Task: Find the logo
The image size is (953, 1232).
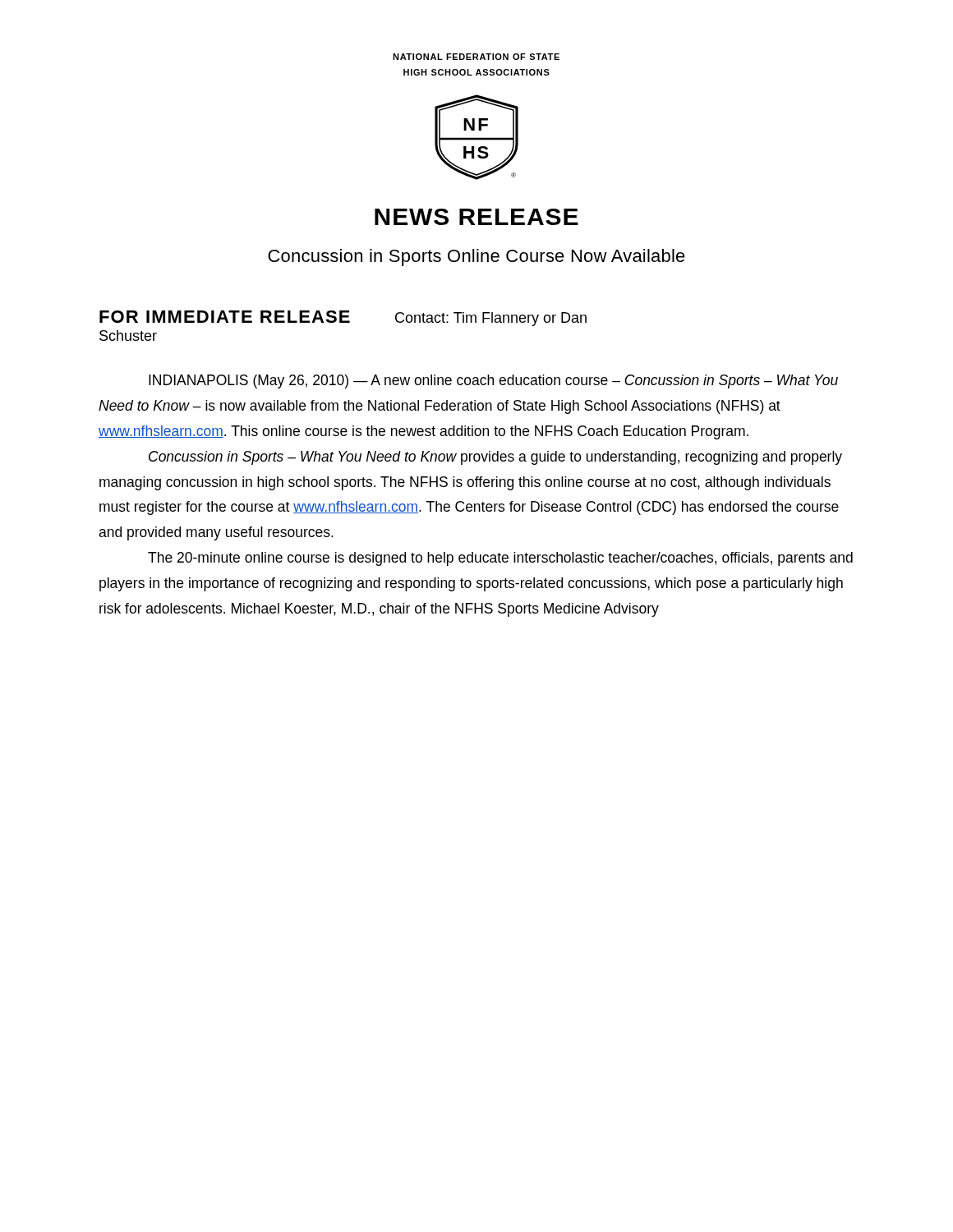Action: point(476,138)
